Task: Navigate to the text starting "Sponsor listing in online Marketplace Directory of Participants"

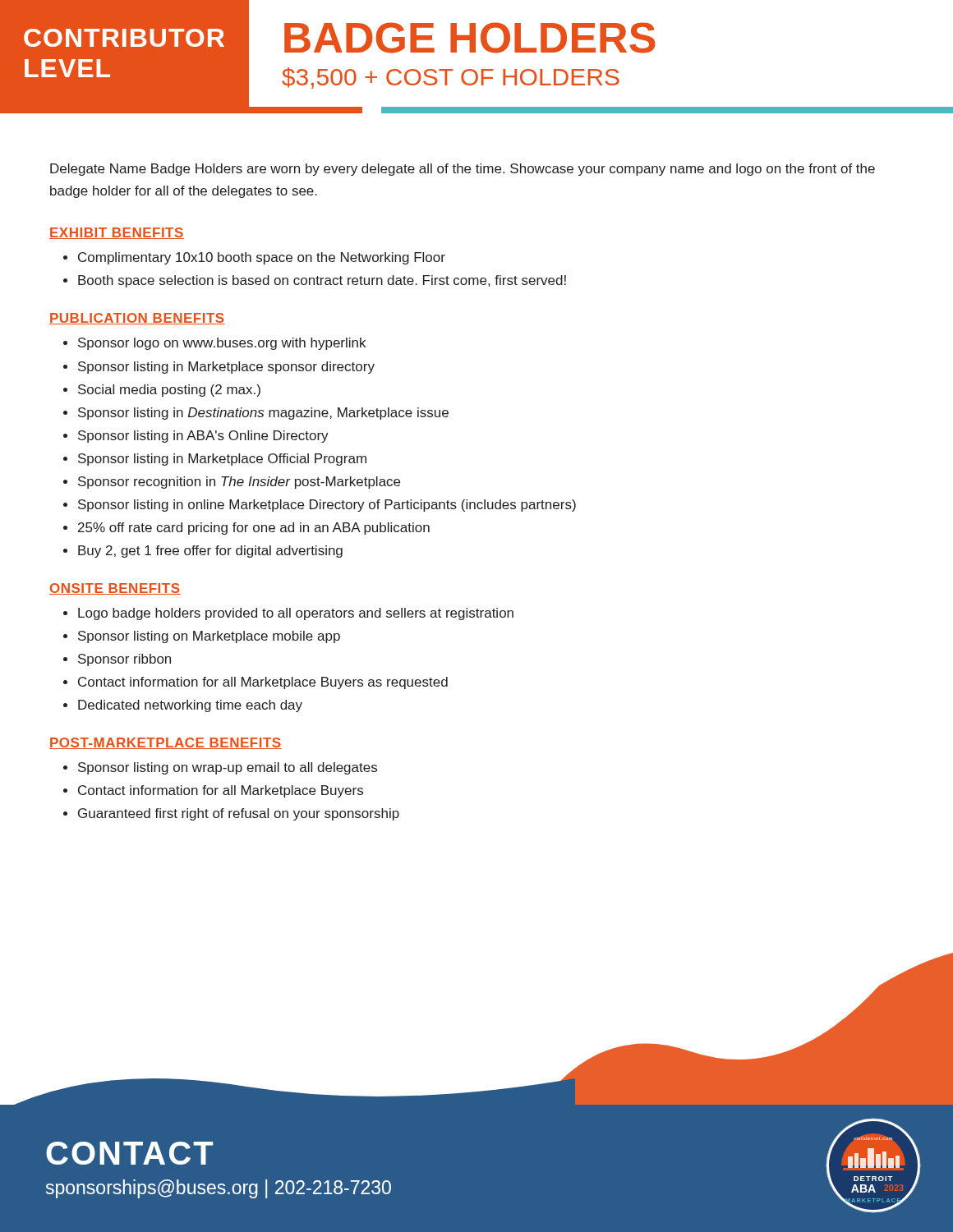Action: click(327, 505)
